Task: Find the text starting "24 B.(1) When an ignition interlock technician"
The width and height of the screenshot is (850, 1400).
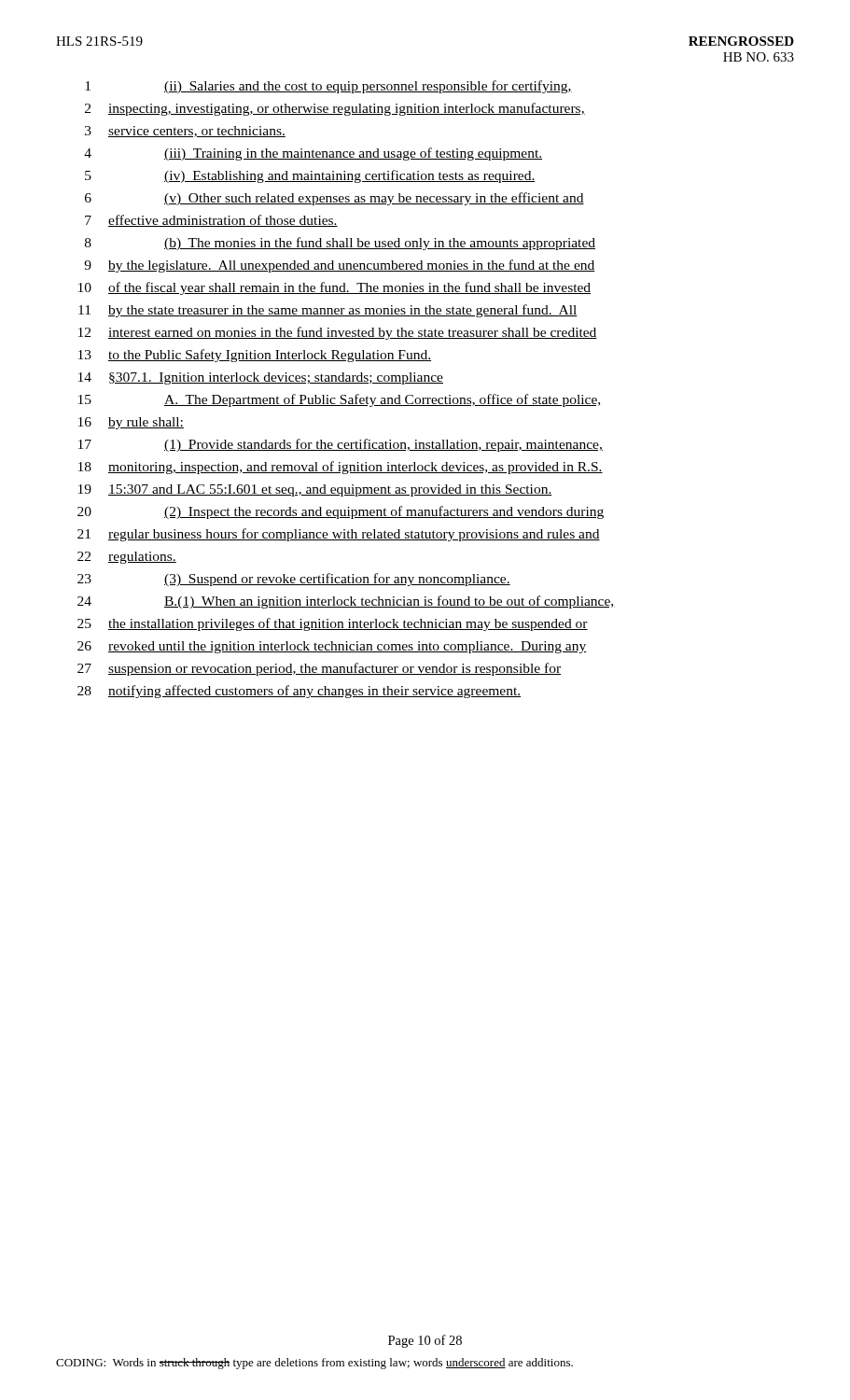Action: point(425,601)
